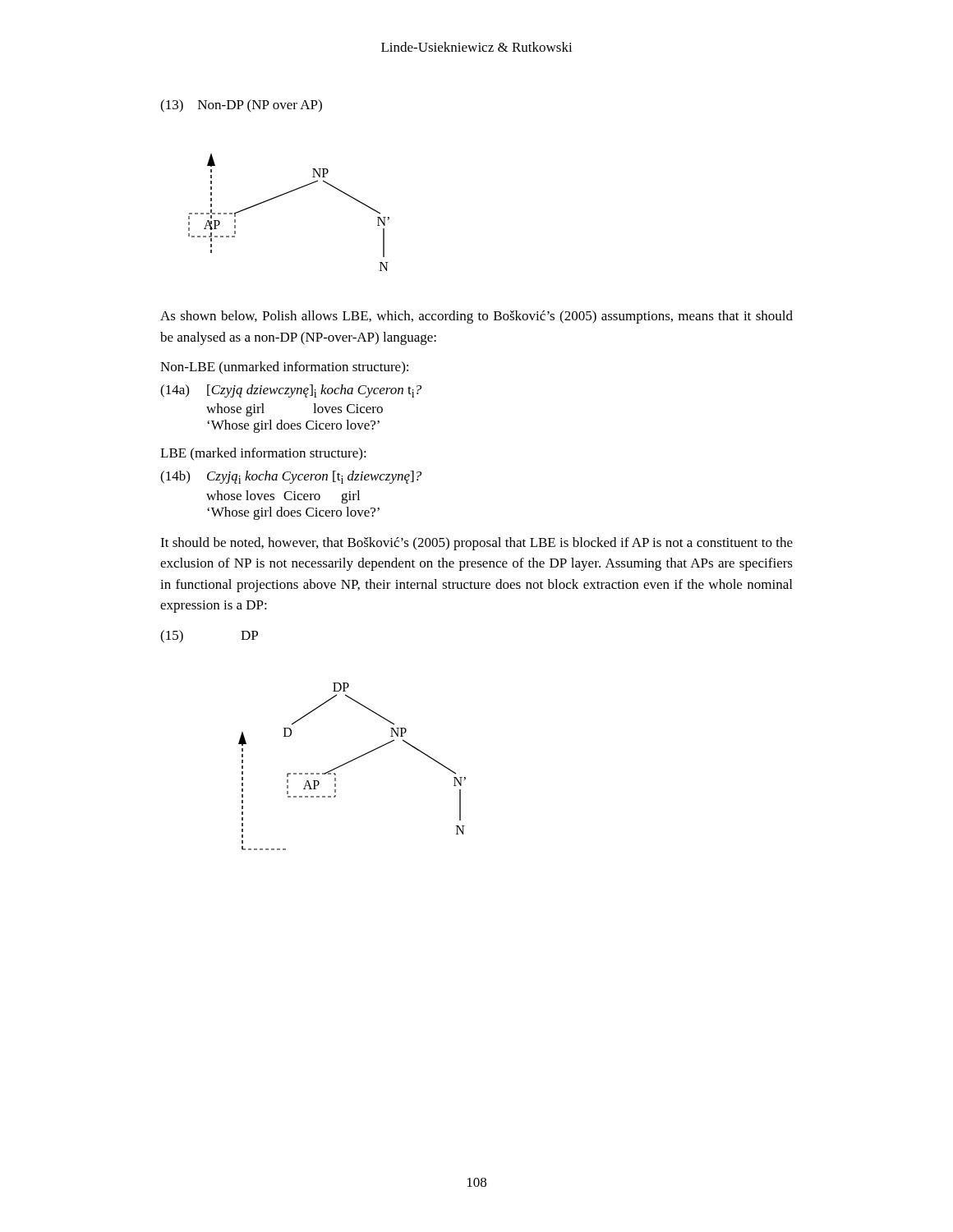Viewport: 953px width, 1232px height.
Task: Find the text with the text "(15) DP"
Action: pyautogui.click(x=168, y=636)
